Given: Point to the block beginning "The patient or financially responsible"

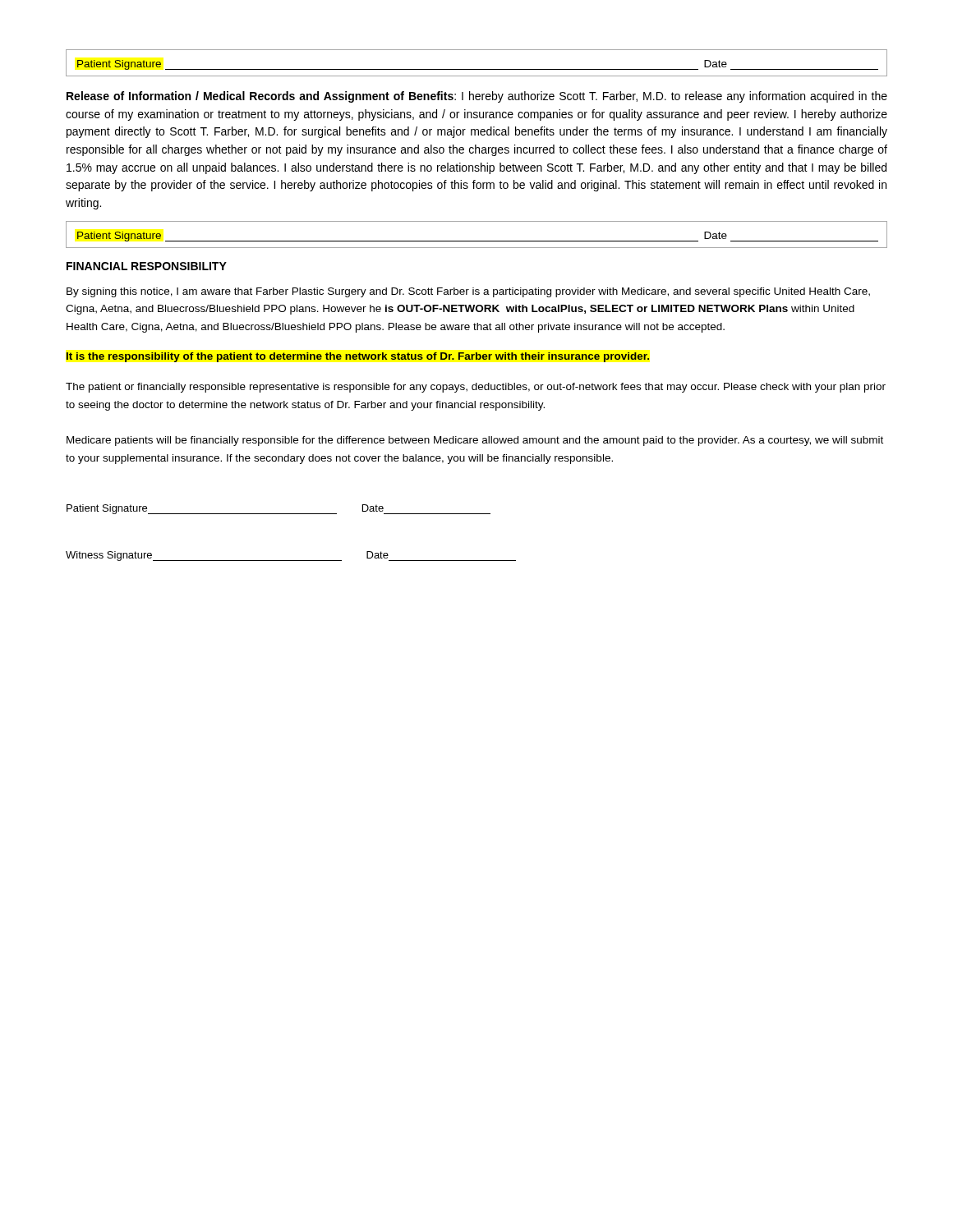Looking at the screenshot, I should [x=476, y=395].
